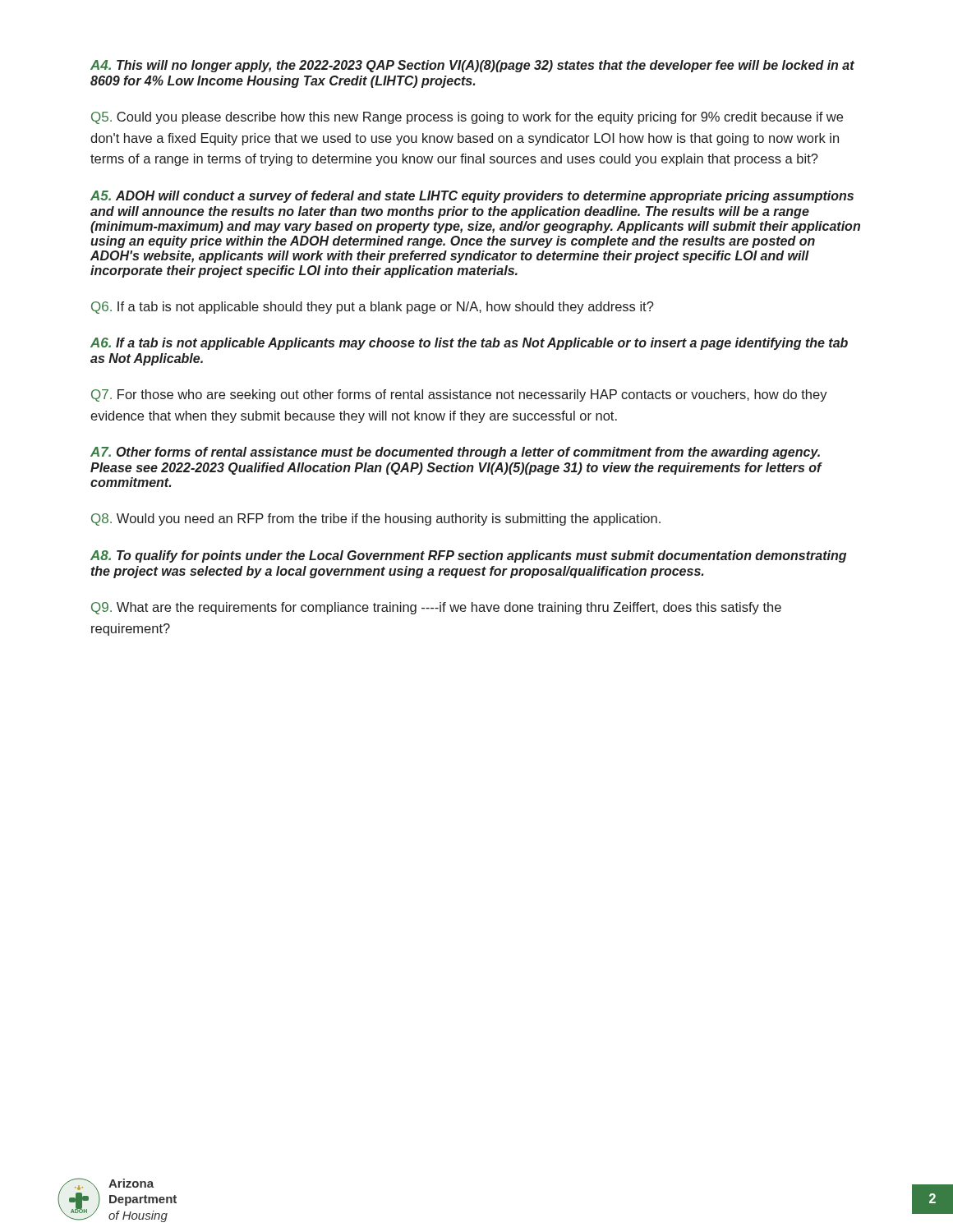Locate the block of text that opens with "Q6. If a"
The image size is (953, 1232).
(372, 307)
